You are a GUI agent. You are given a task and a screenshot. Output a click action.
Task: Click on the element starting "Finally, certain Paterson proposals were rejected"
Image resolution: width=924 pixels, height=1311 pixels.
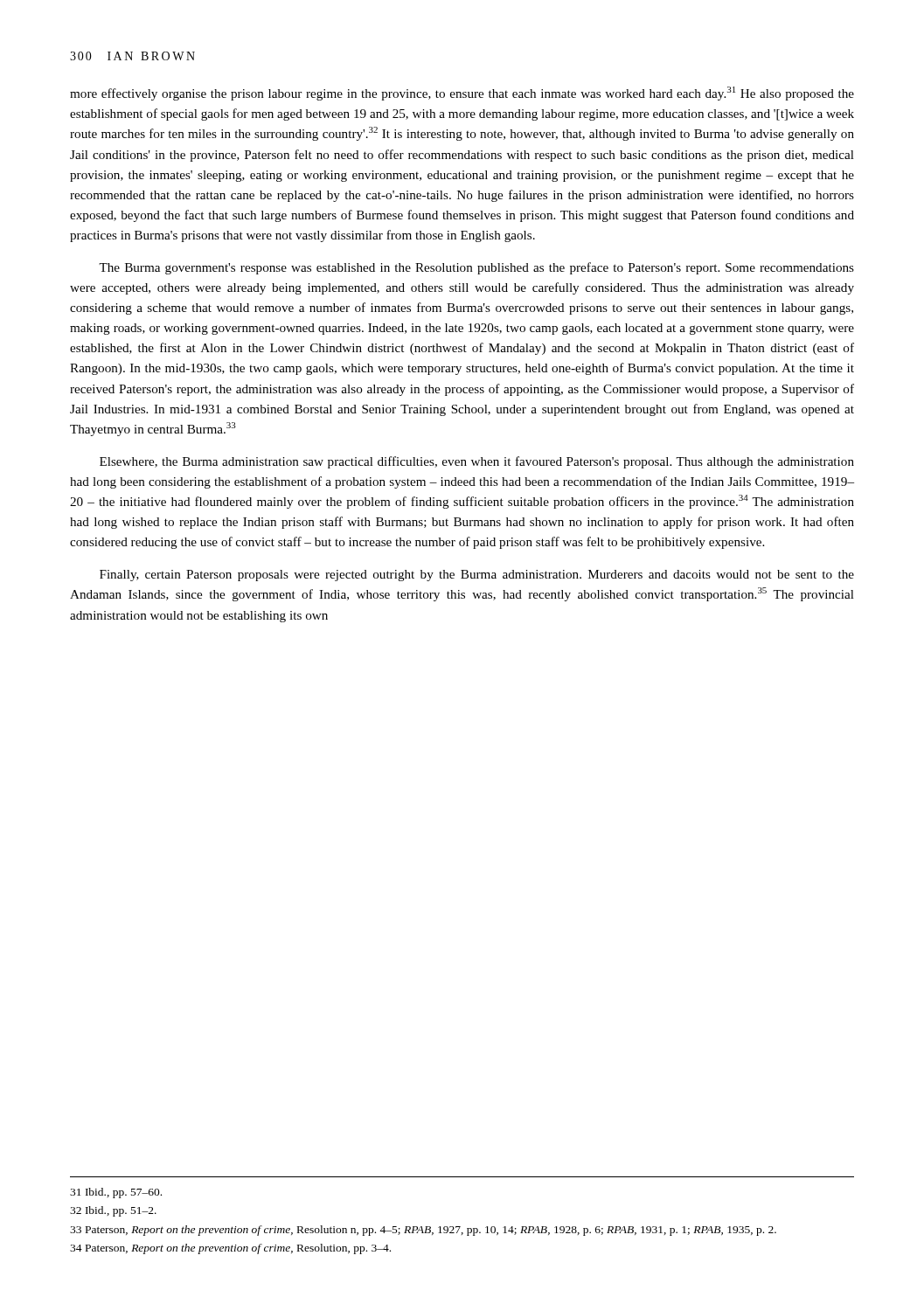click(462, 594)
